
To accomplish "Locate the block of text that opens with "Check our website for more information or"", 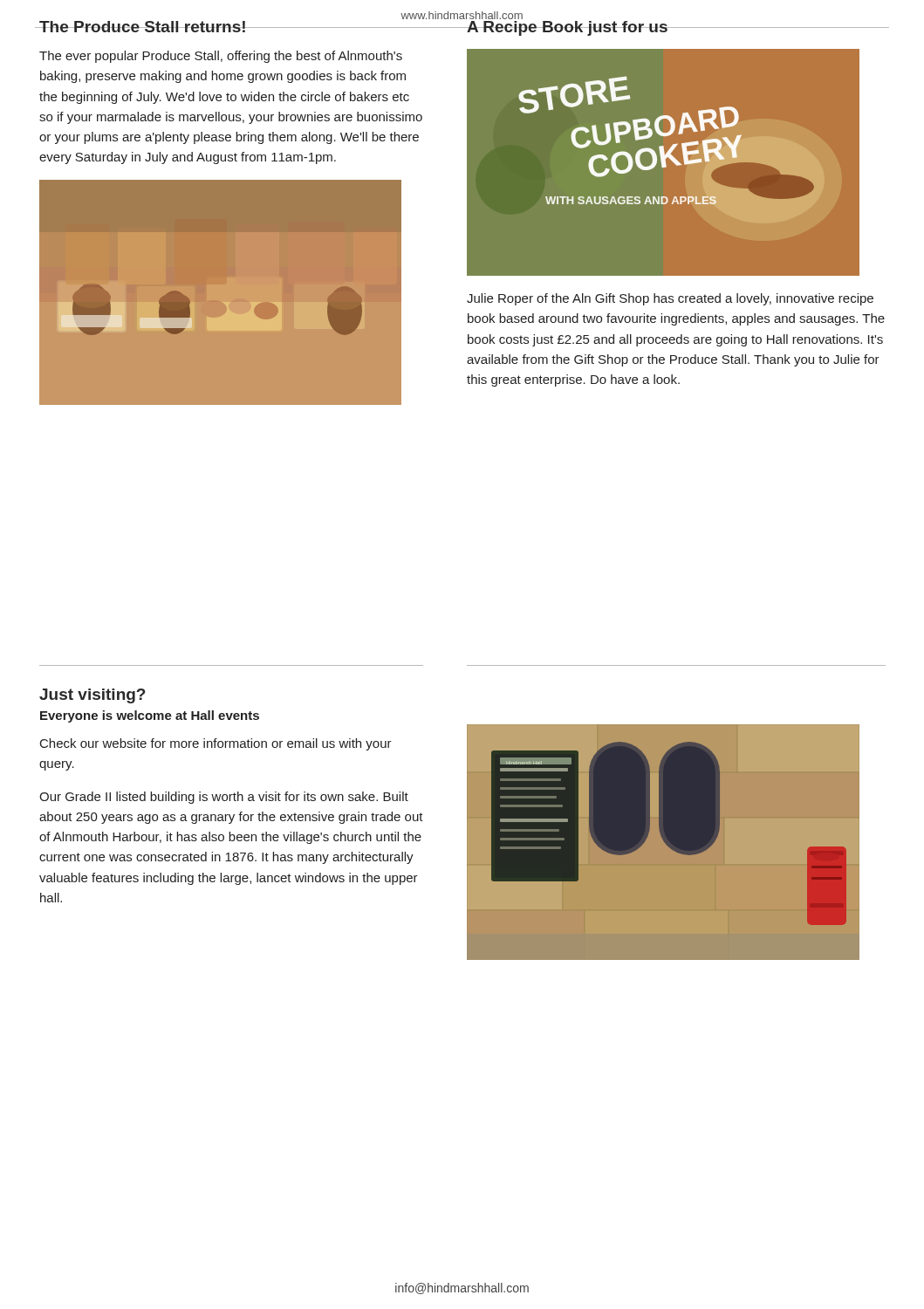I will click(215, 753).
